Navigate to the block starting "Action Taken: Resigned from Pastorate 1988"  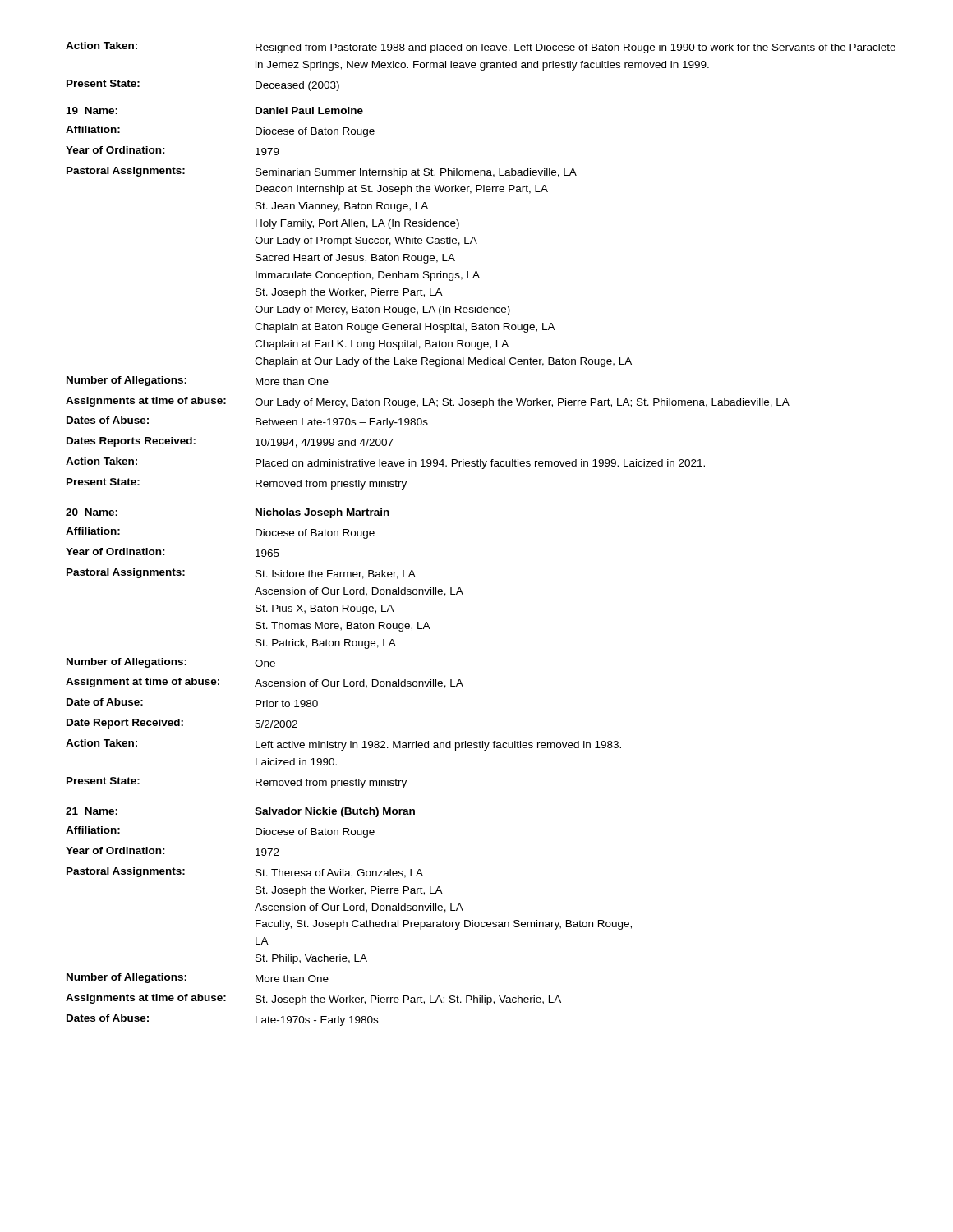485,57
